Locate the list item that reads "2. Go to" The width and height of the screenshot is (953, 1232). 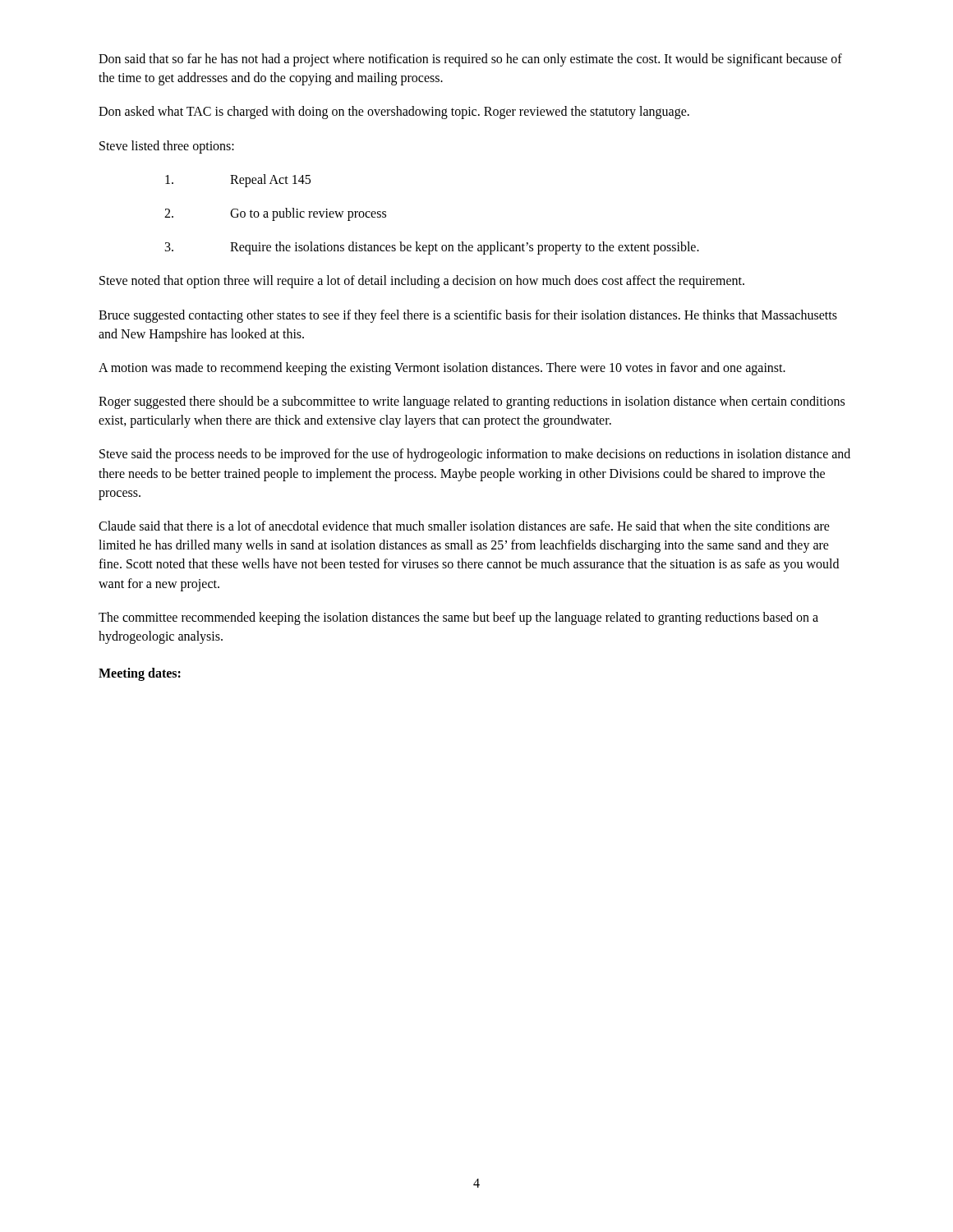(x=275, y=214)
